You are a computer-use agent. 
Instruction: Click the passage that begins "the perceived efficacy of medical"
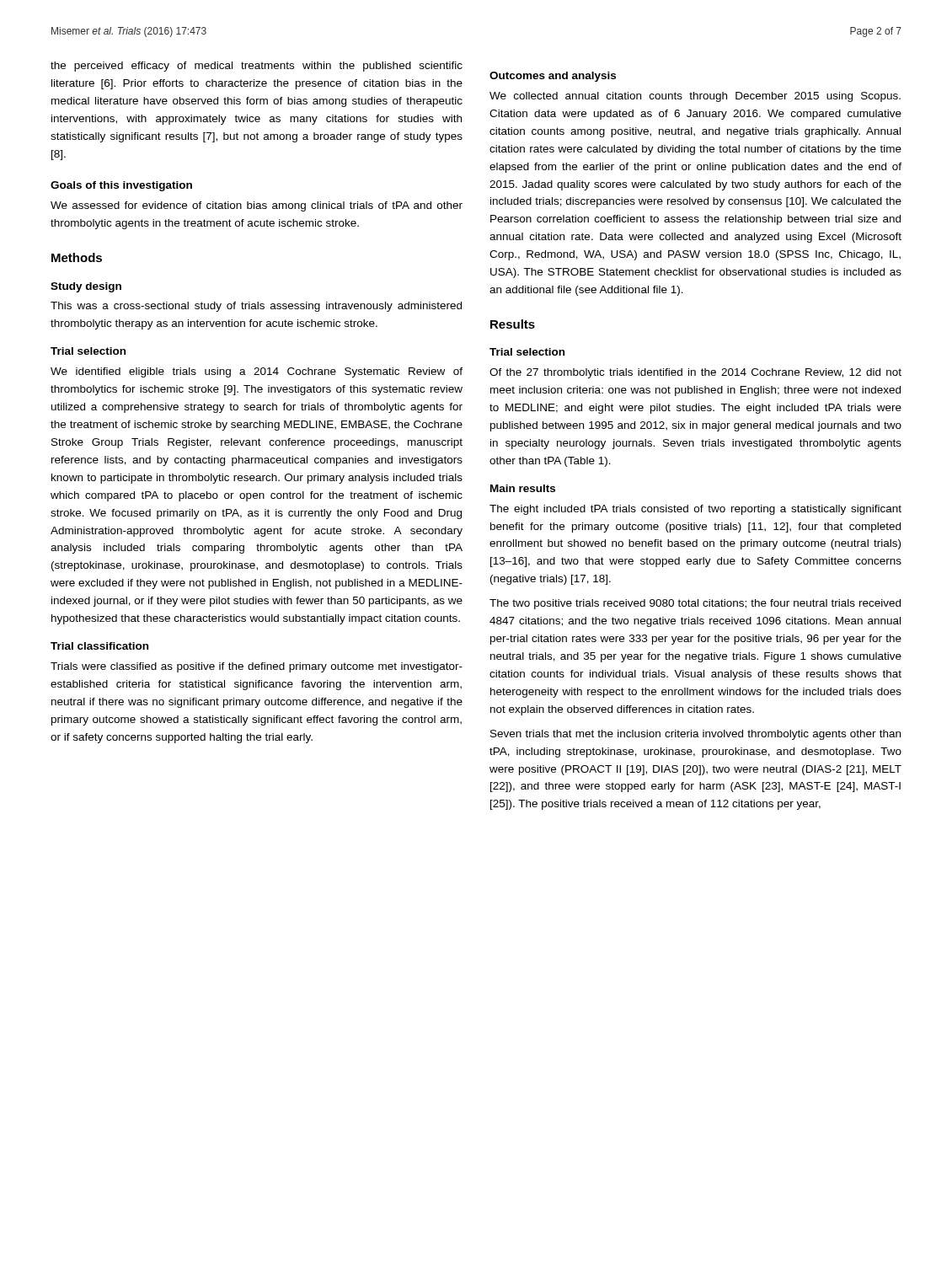[x=257, y=110]
